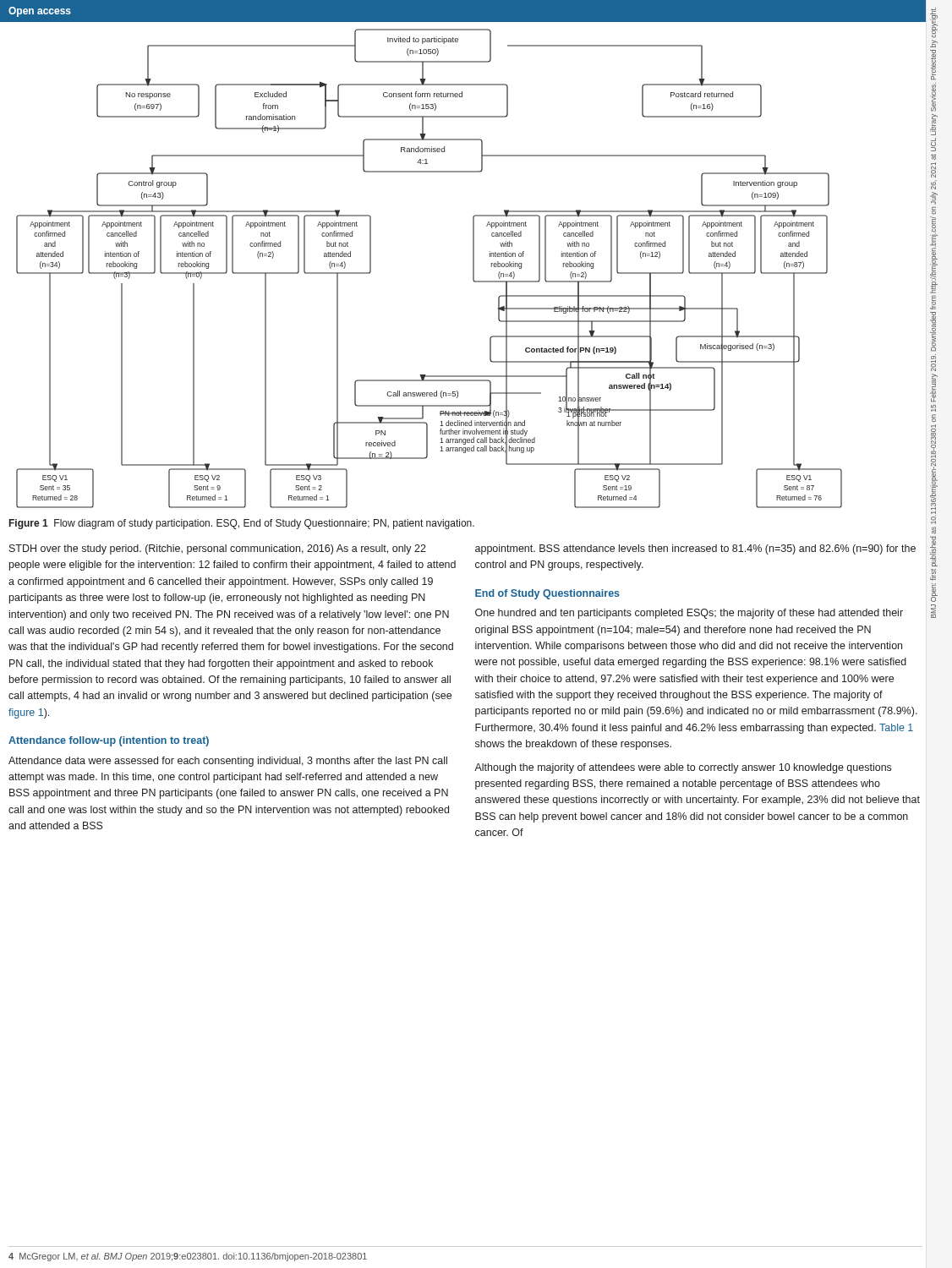Viewport: 952px width, 1268px height.
Task: Select the section header that says "End of Study Questionnaires"
Action: point(547,593)
